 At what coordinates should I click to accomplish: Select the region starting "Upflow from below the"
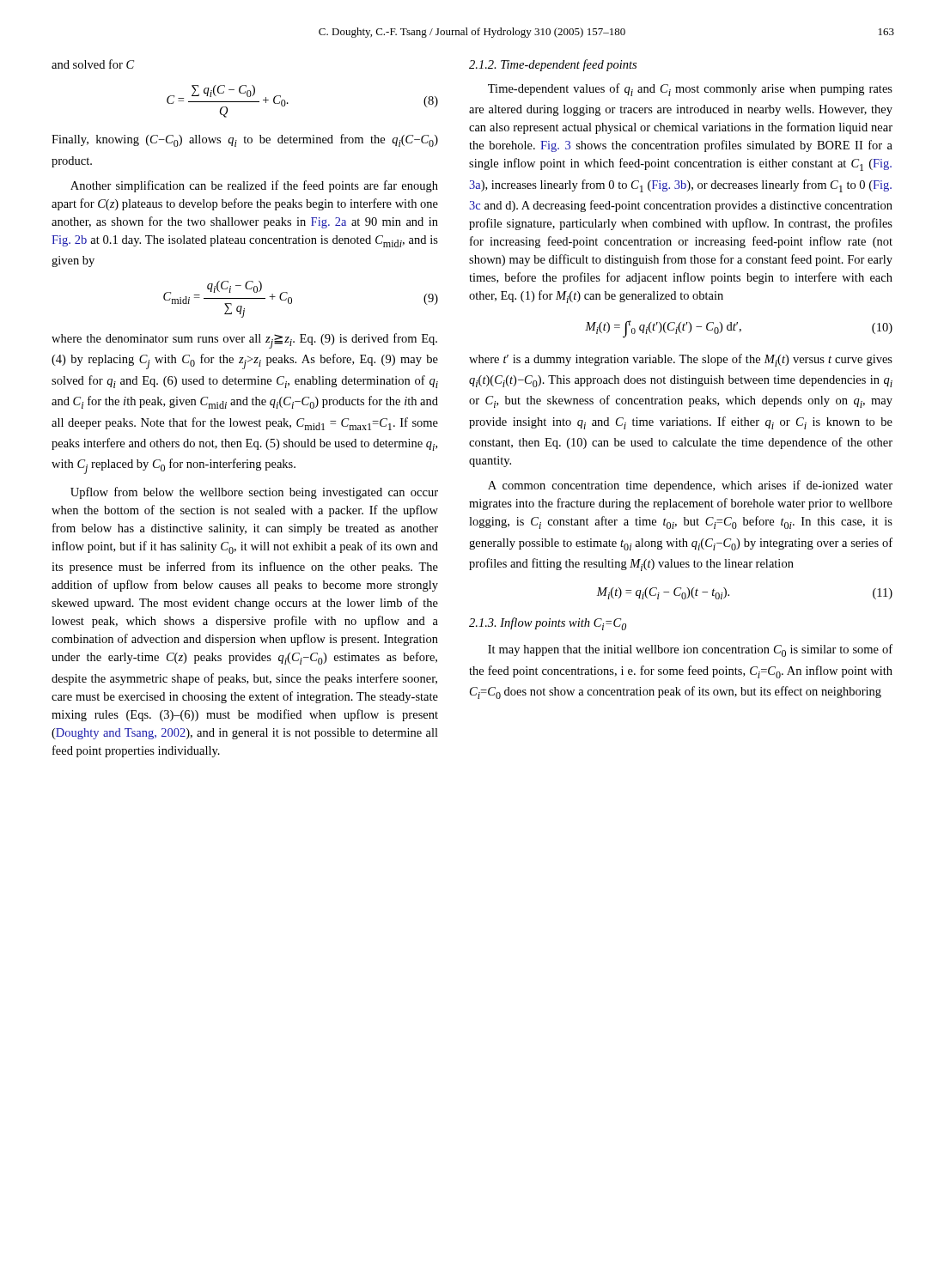point(245,621)
